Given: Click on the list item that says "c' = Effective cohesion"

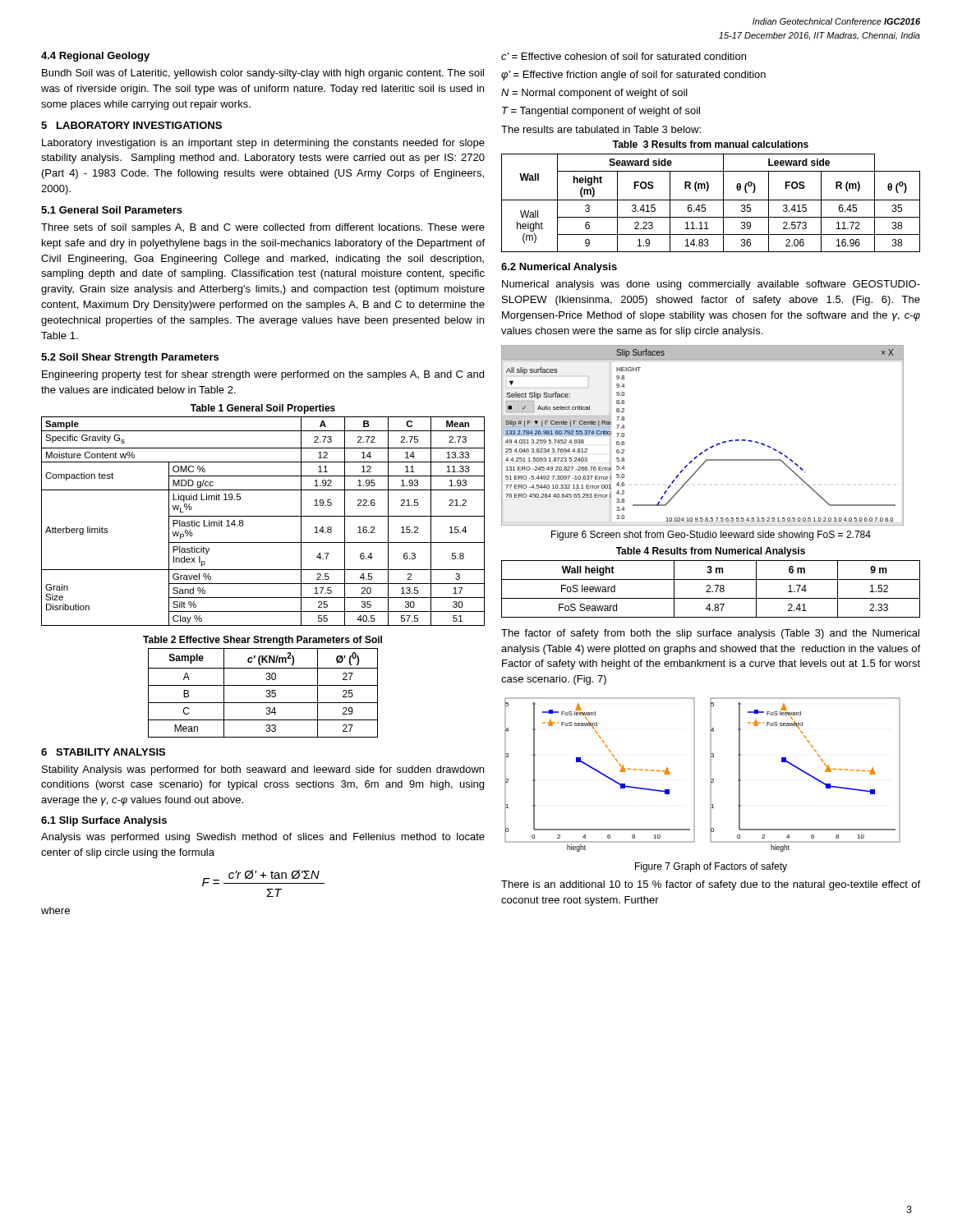Looking at the screenshot, I should (x=624, y=56).
